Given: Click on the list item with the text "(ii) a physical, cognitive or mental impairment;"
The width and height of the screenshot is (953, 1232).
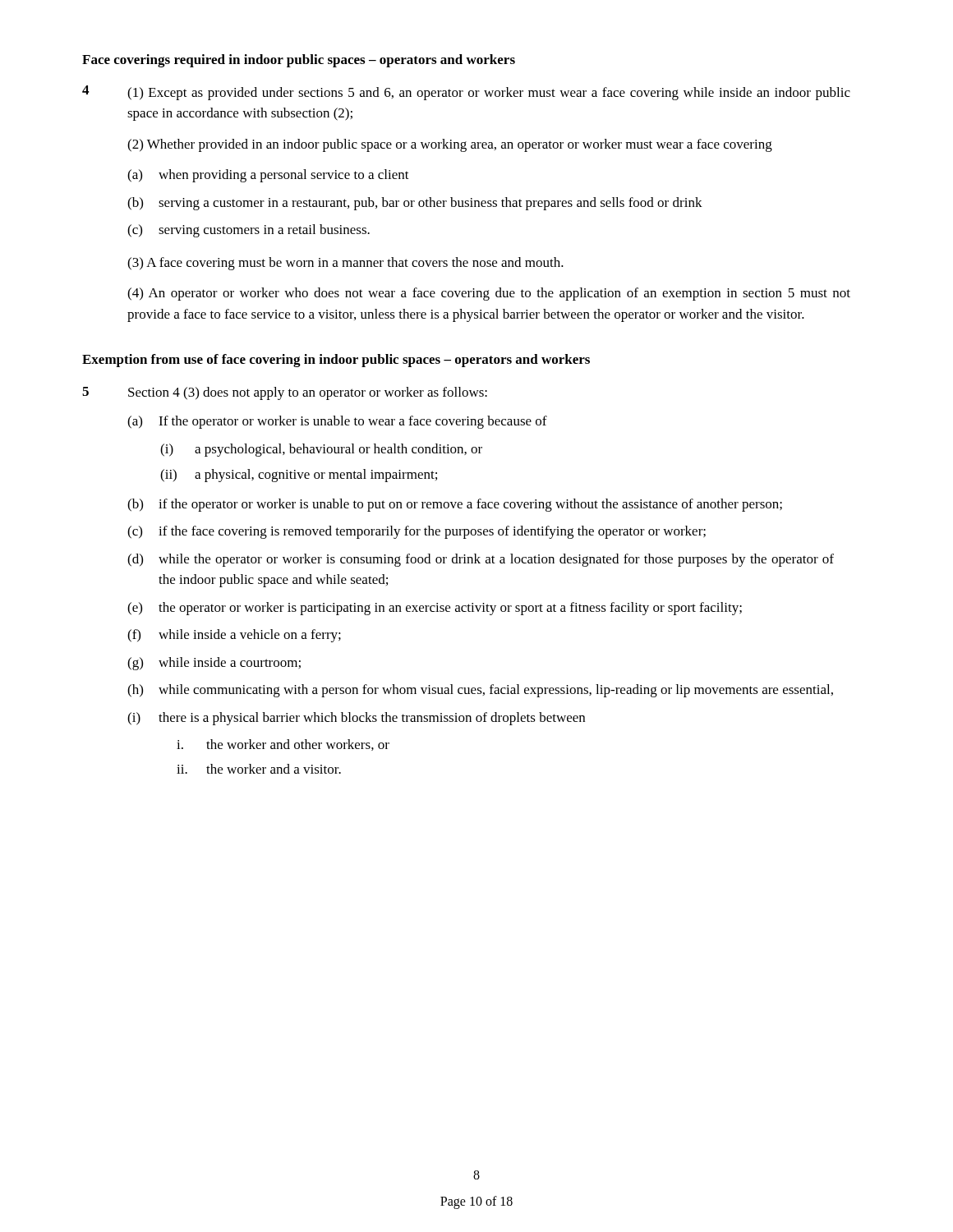Looking at the screenshot, I should (x=299, y=475).
